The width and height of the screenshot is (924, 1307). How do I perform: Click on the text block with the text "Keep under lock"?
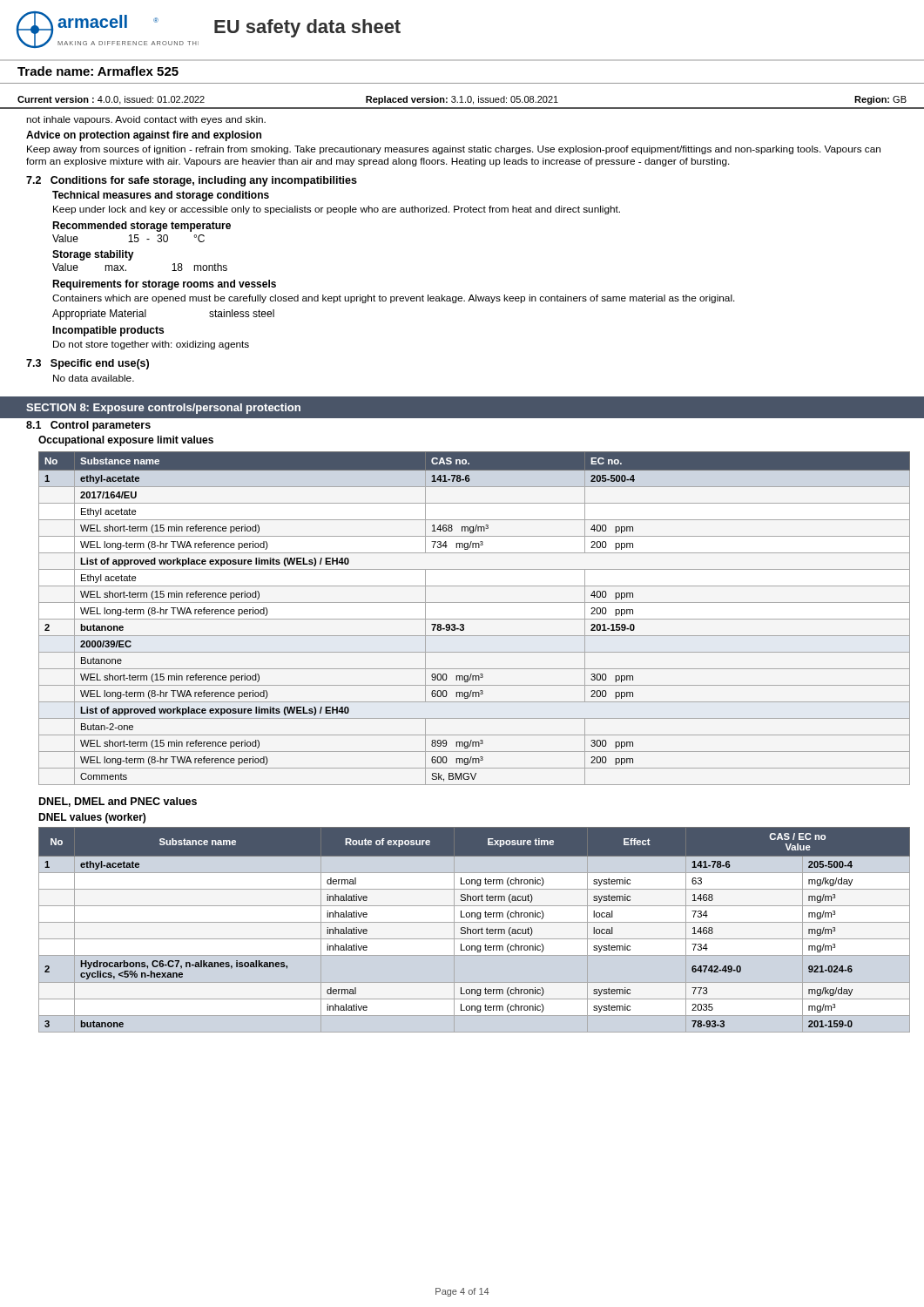(337, 209)
